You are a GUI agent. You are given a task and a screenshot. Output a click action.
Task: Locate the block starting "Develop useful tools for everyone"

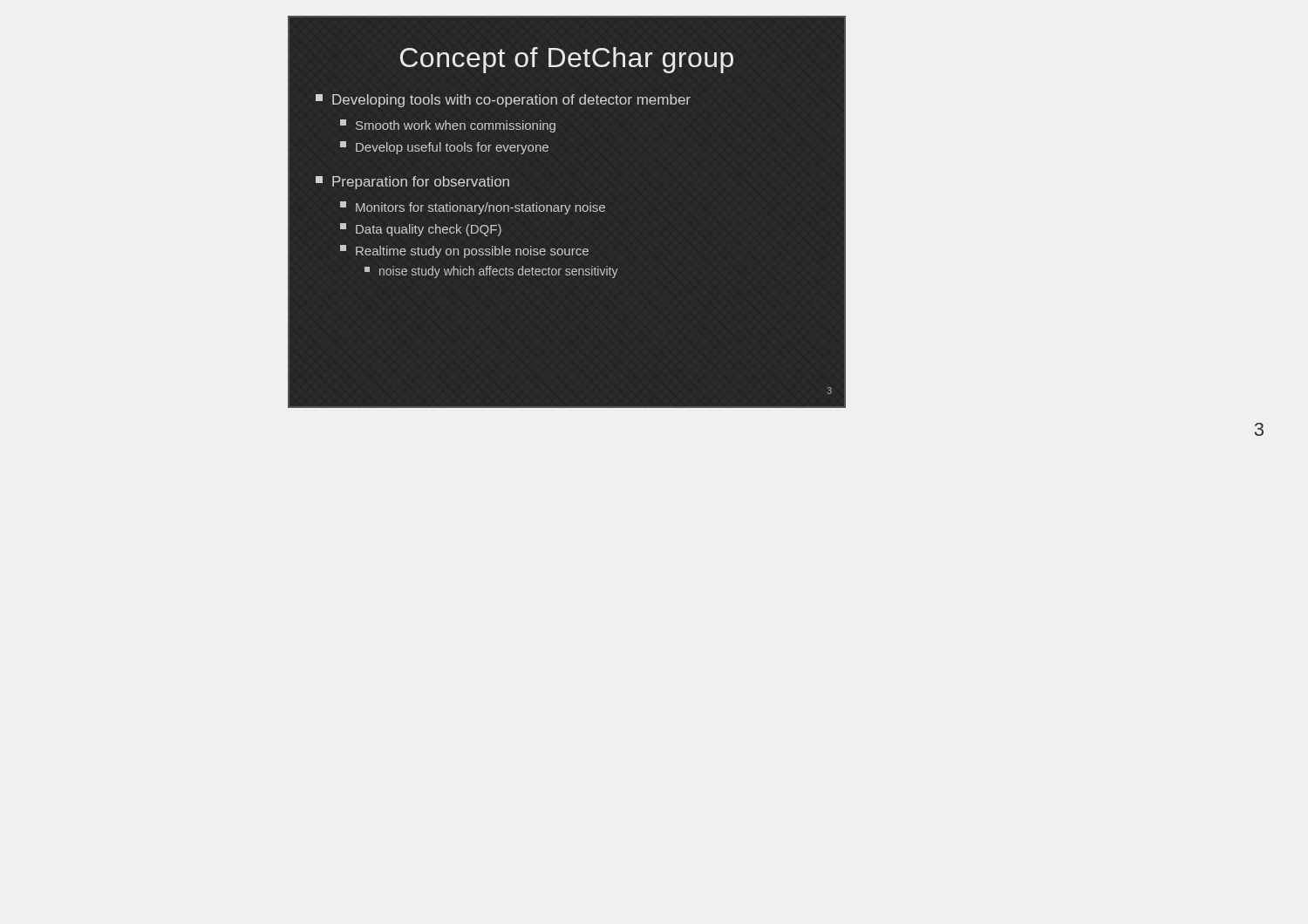tap(445, 147)
